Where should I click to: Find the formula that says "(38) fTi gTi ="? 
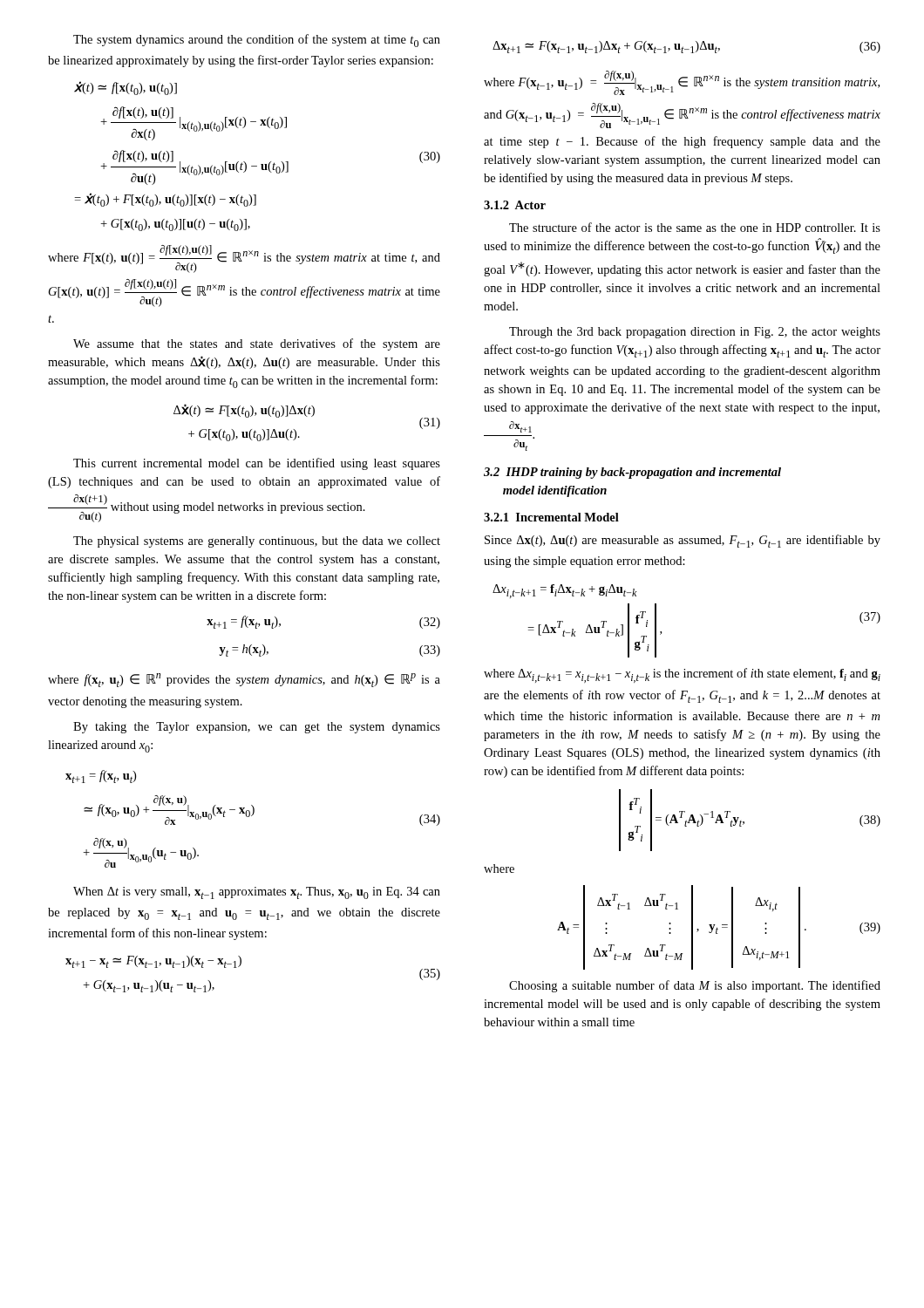coord(682,820)
